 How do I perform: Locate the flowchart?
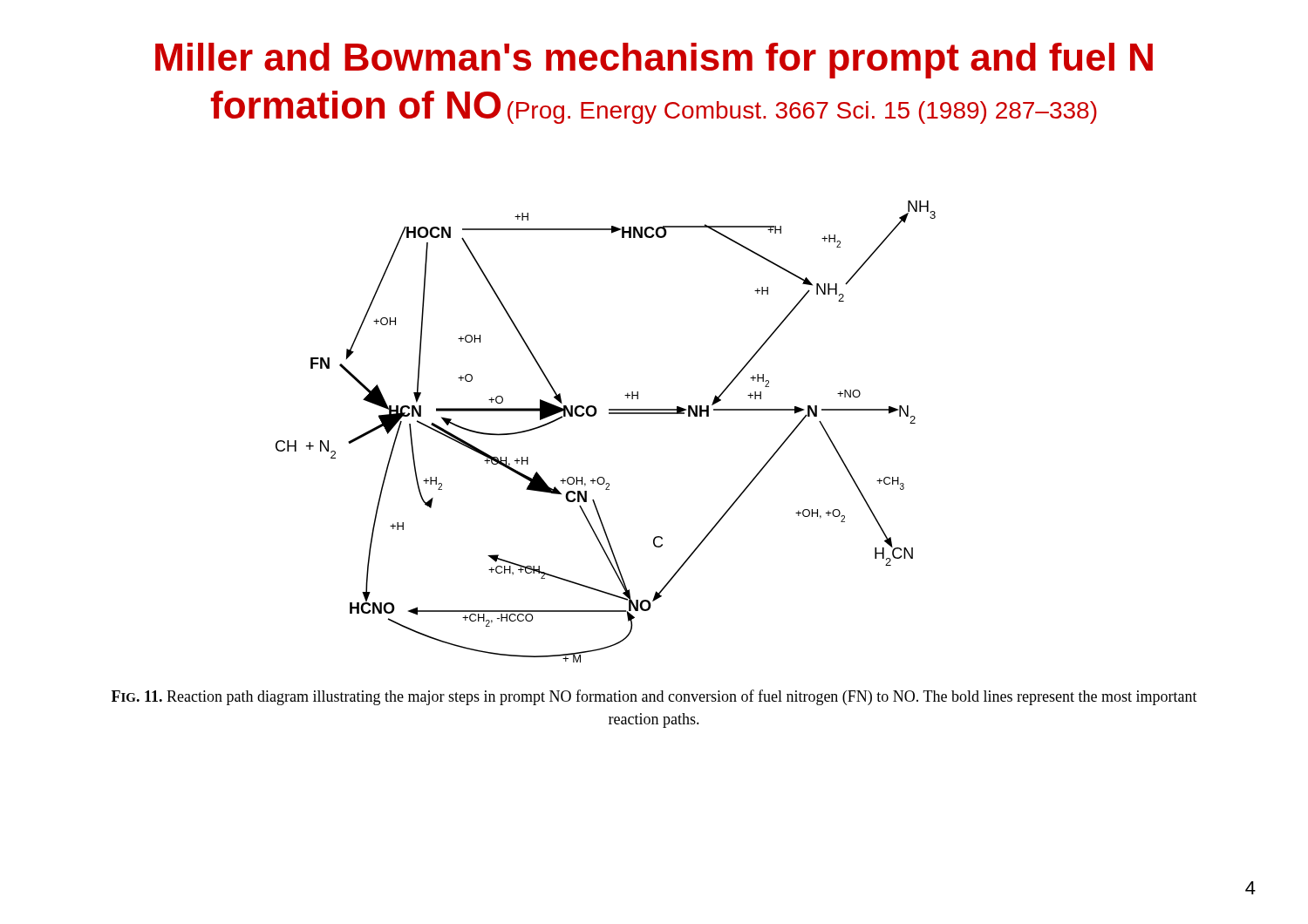[654, 412]
